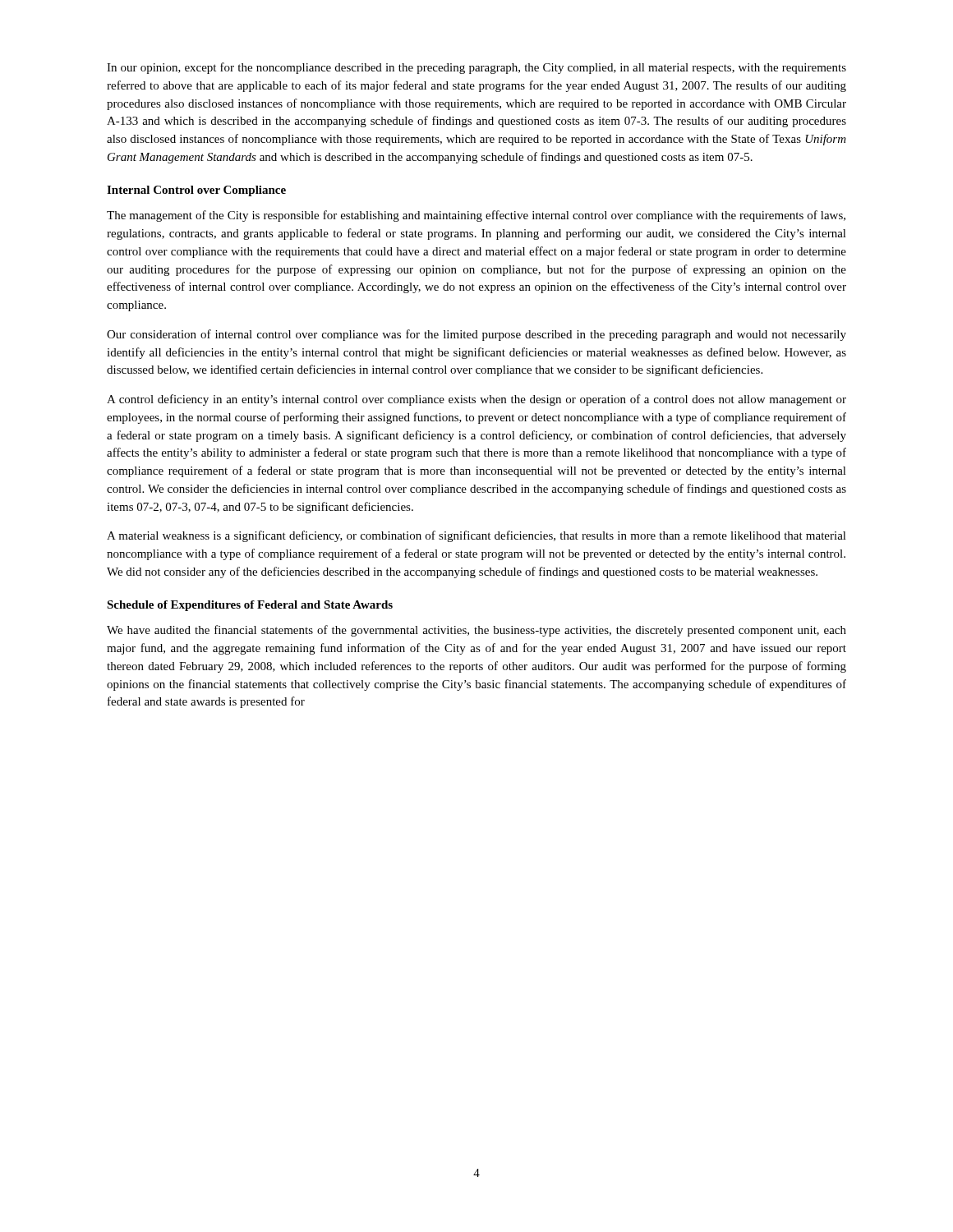Locate the text block that says "Our consideration of"
The width and height of the screenshot is (953, 1232).
click(476, 353)
